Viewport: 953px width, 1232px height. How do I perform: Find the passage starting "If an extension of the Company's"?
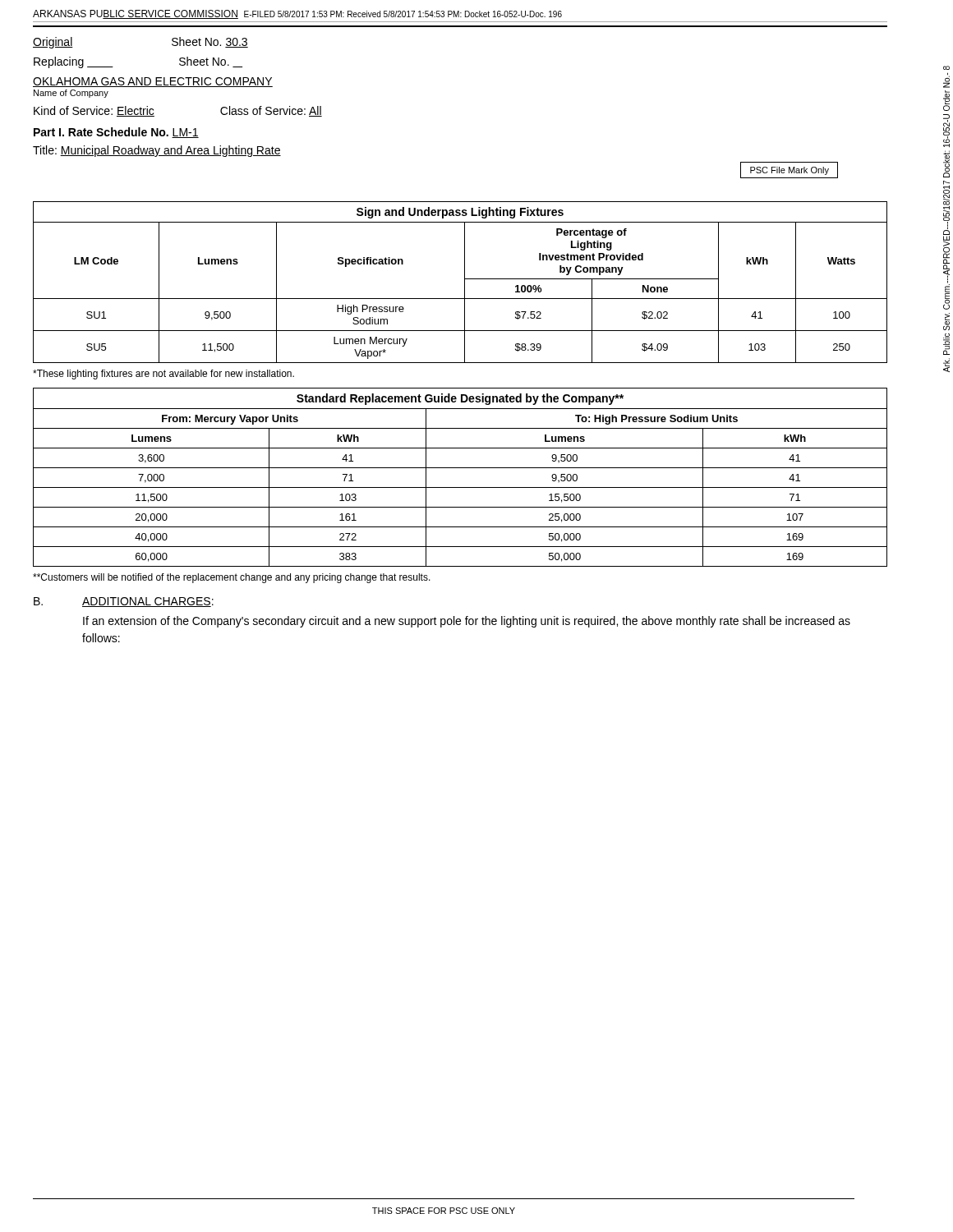pyautogui.click(x=466, y=630)
